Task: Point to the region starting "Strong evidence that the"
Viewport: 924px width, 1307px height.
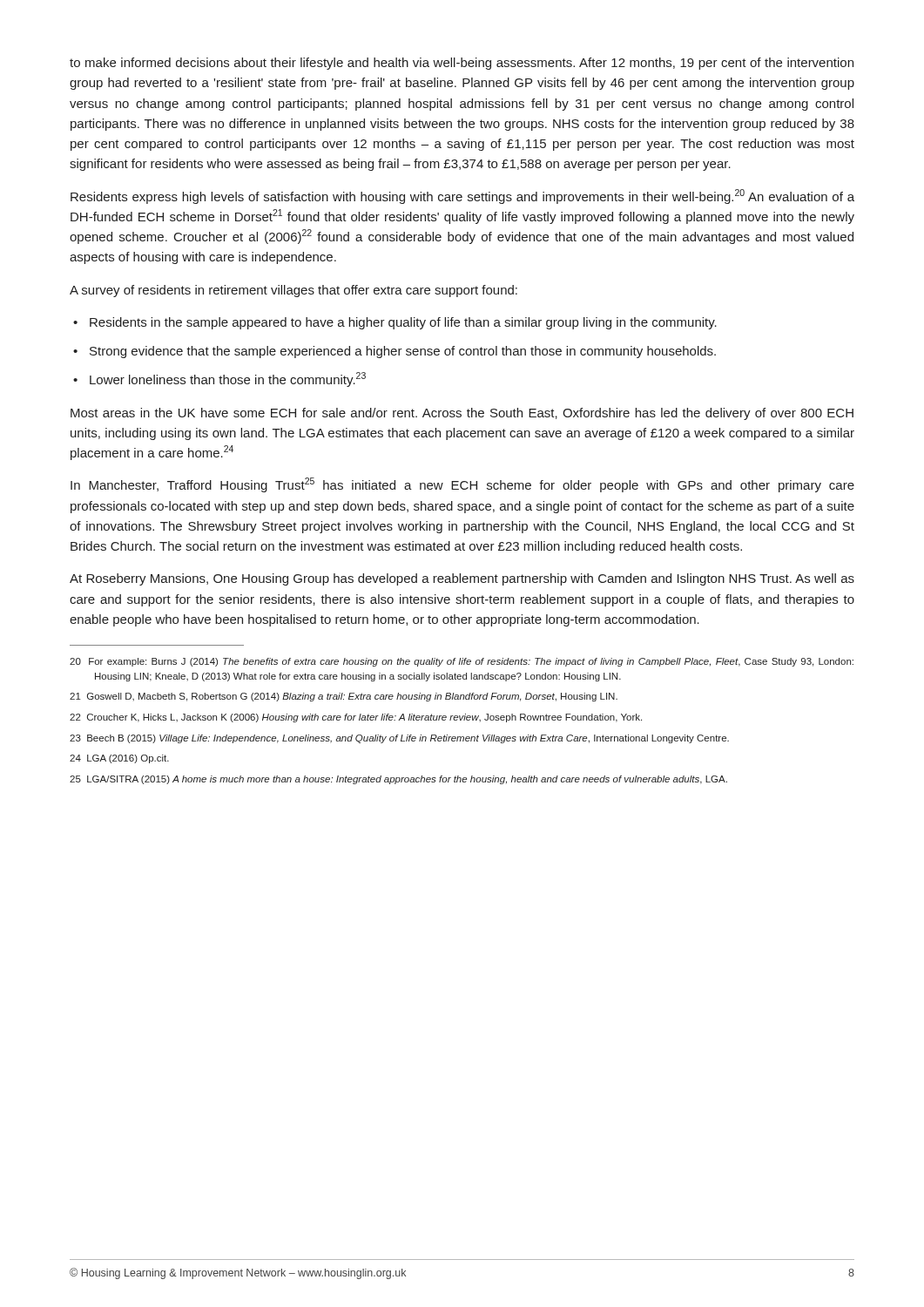Action: 462,351
